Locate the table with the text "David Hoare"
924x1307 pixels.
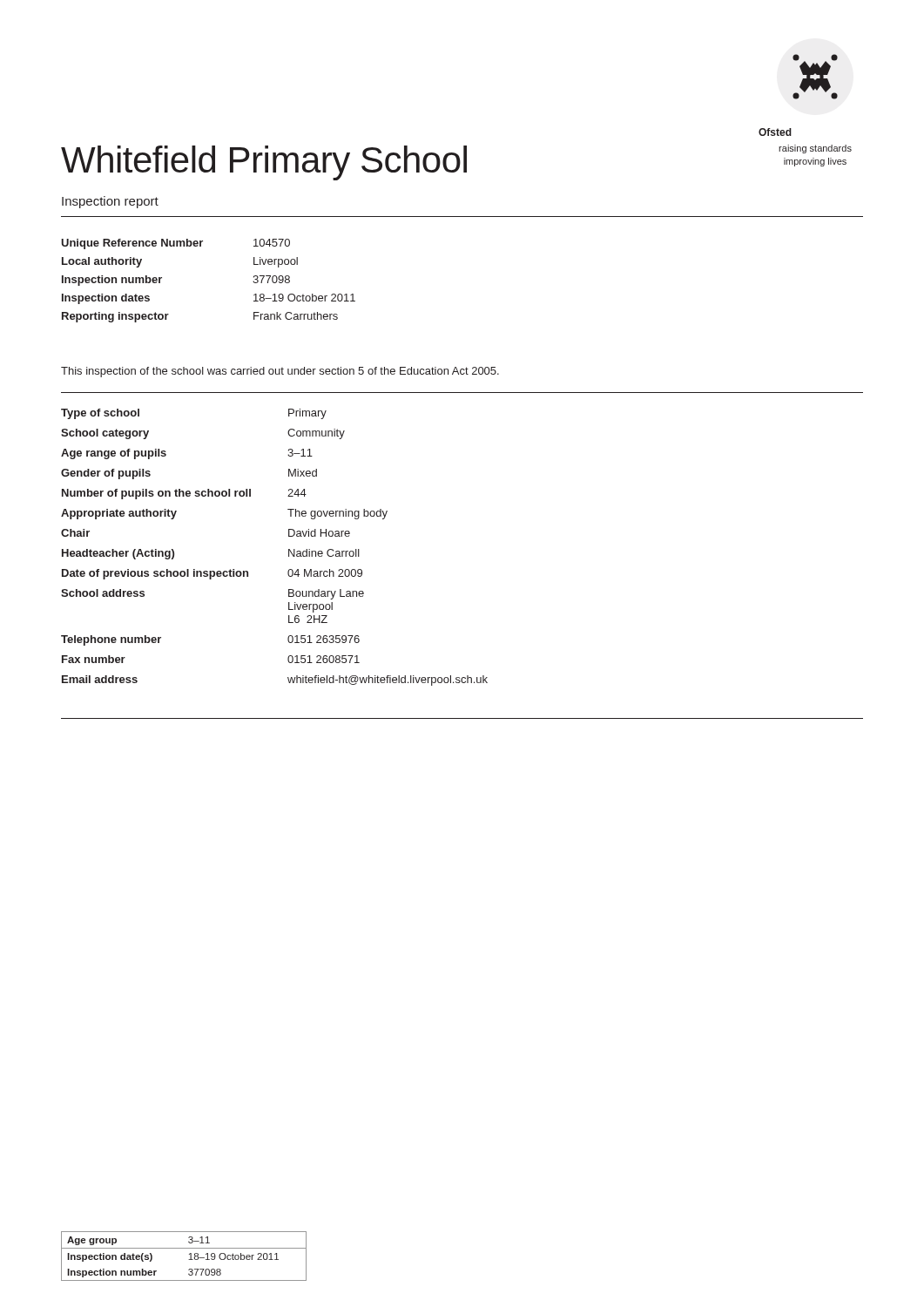pyautogui.click(x=462, y=546)
